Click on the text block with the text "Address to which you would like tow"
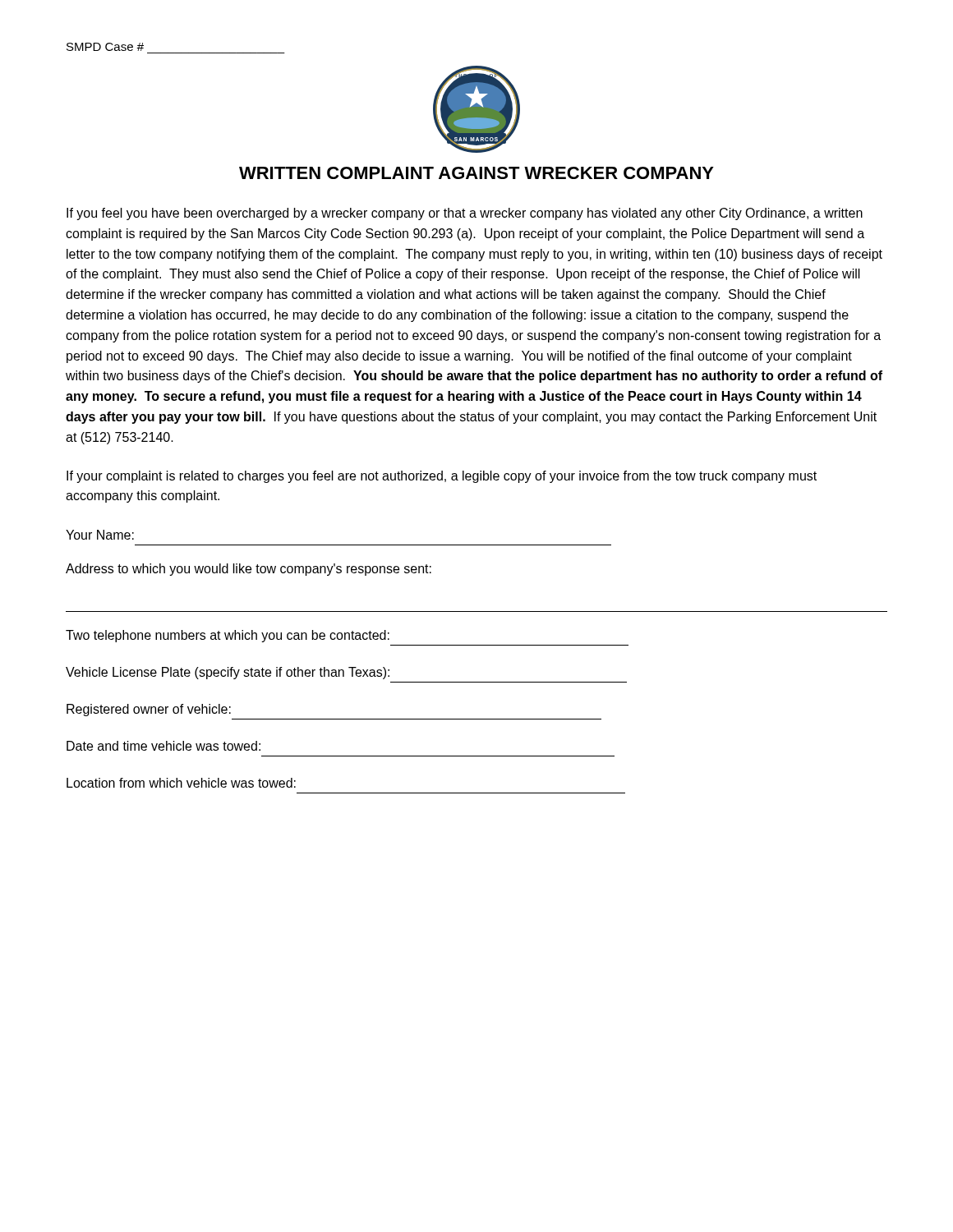This screenshot has height=1232, width=953. 249,569
